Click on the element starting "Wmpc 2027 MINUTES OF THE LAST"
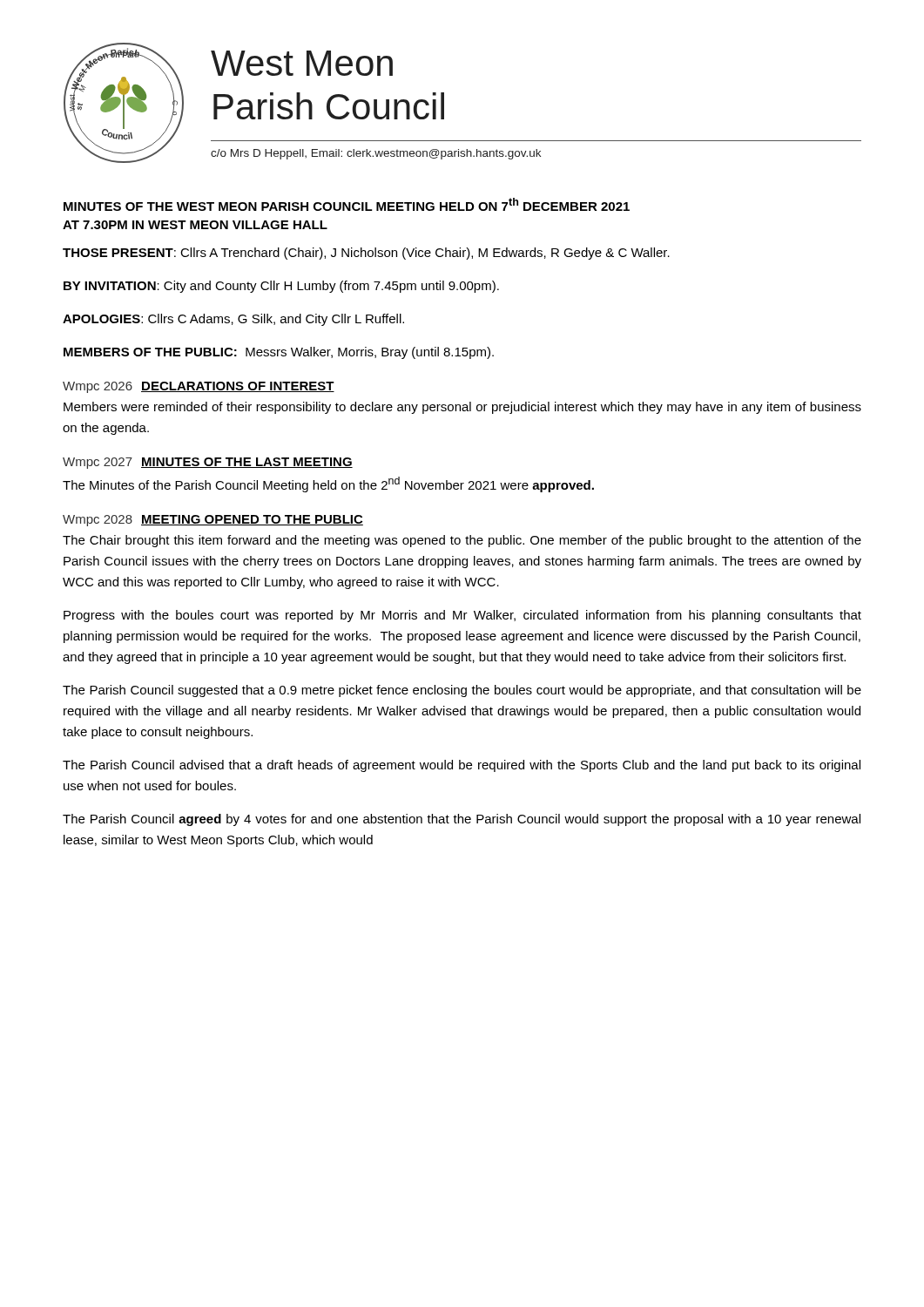 pyautogui.click(x=208, y=461)
